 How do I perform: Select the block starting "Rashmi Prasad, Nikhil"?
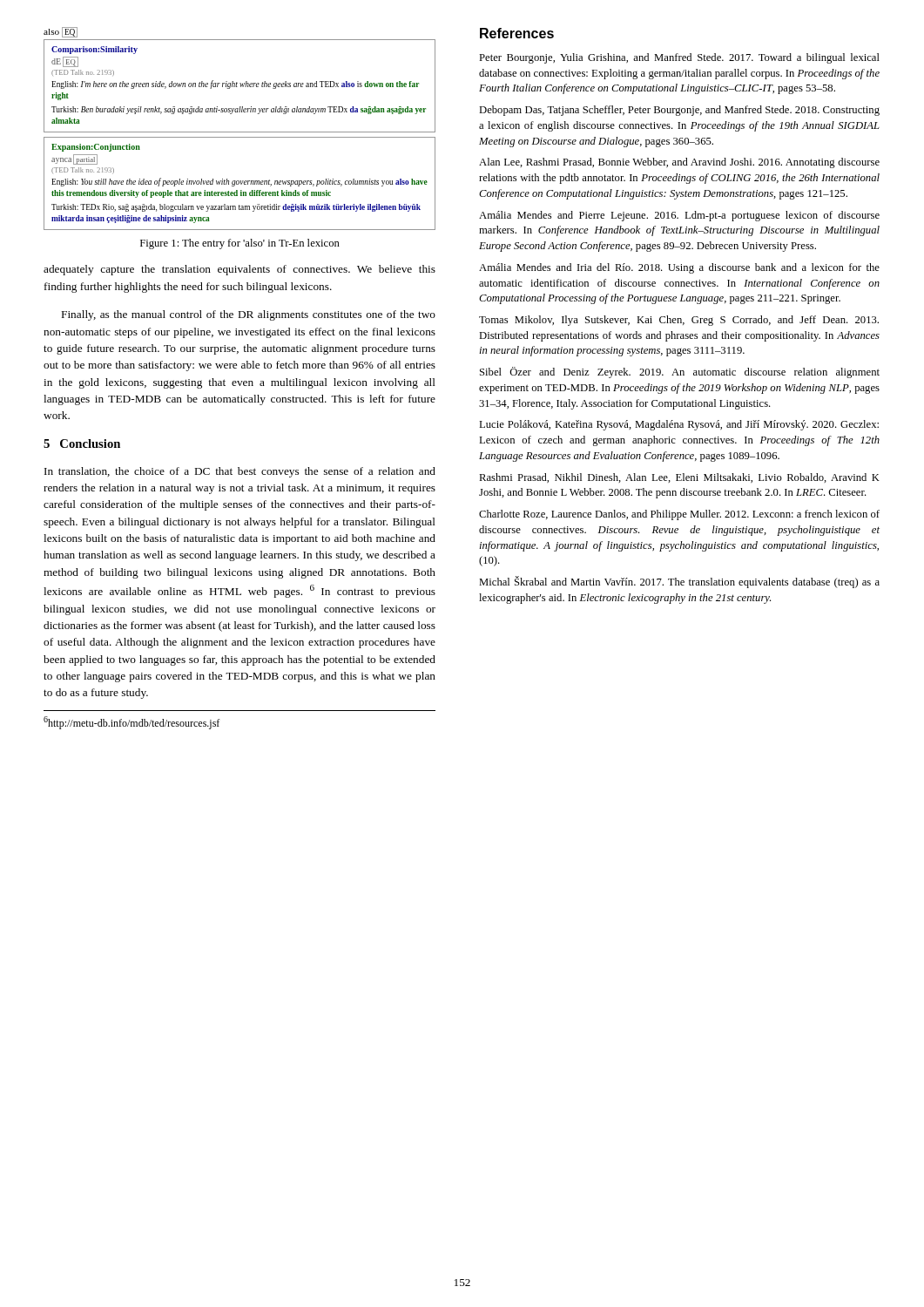tap(679, 485)
